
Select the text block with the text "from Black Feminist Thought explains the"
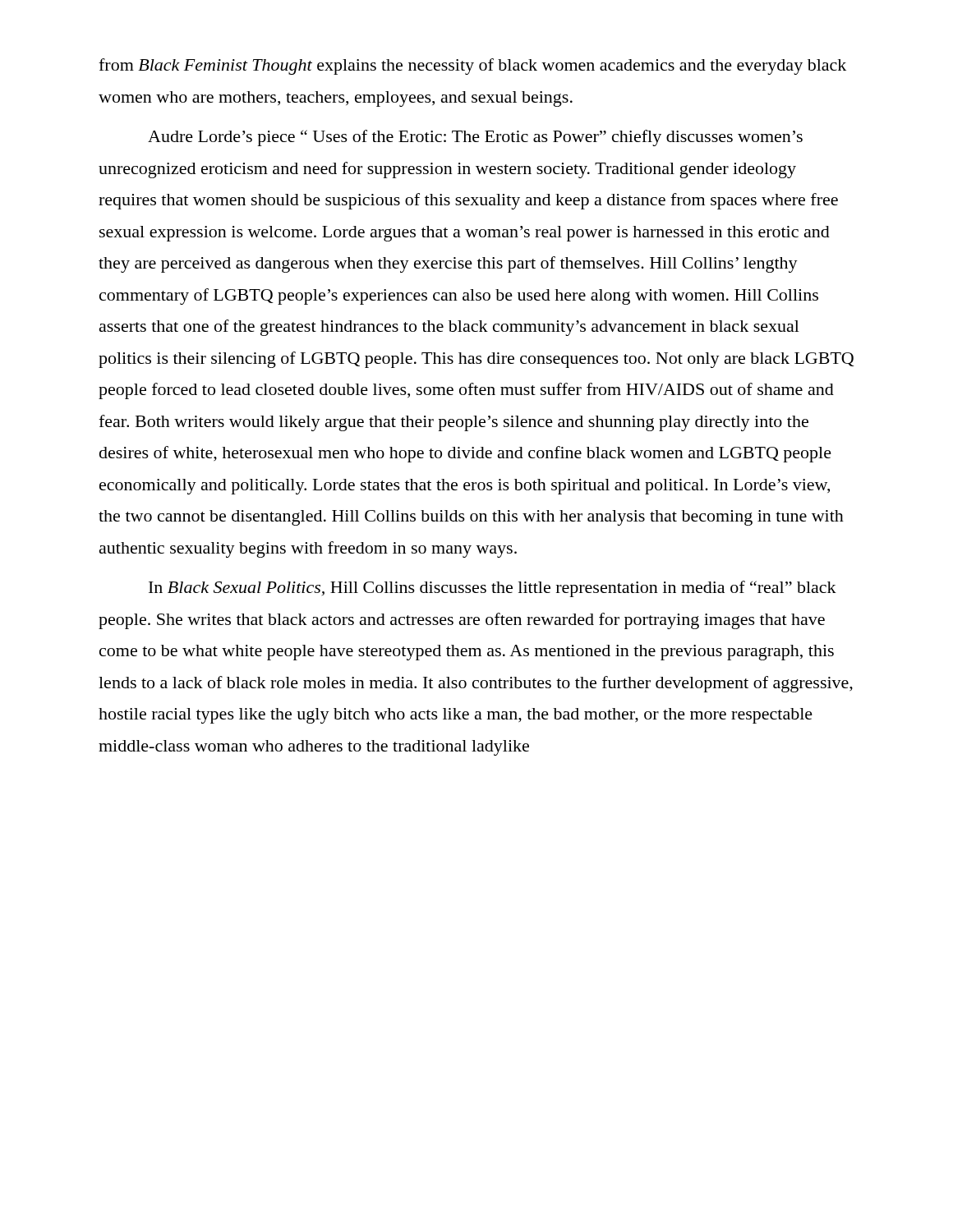pos(476,81)
